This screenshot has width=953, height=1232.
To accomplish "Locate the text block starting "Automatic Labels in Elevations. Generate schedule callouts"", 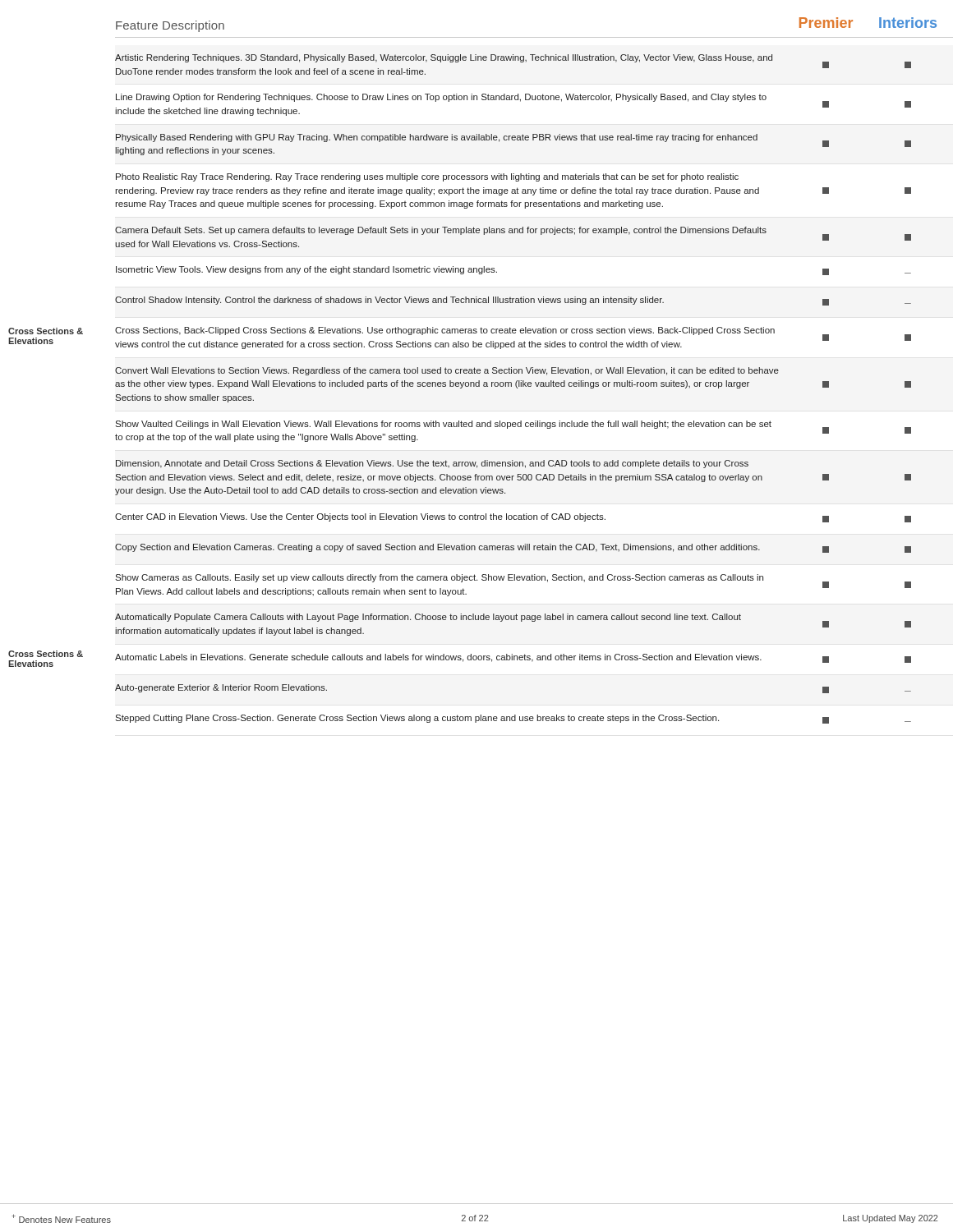I will tap(534, 659).
